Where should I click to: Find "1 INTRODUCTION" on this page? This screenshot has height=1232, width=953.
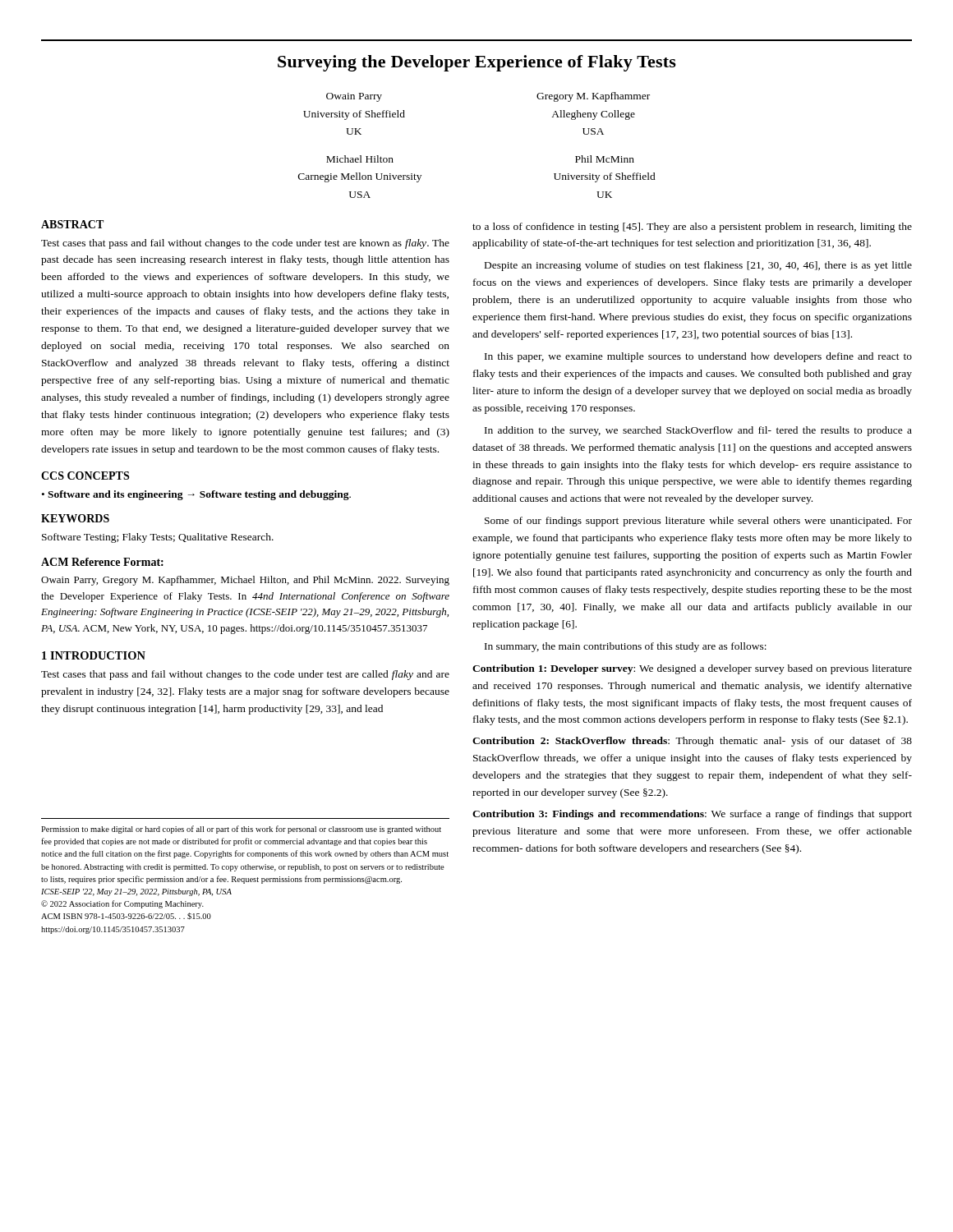tap(93, 656)
